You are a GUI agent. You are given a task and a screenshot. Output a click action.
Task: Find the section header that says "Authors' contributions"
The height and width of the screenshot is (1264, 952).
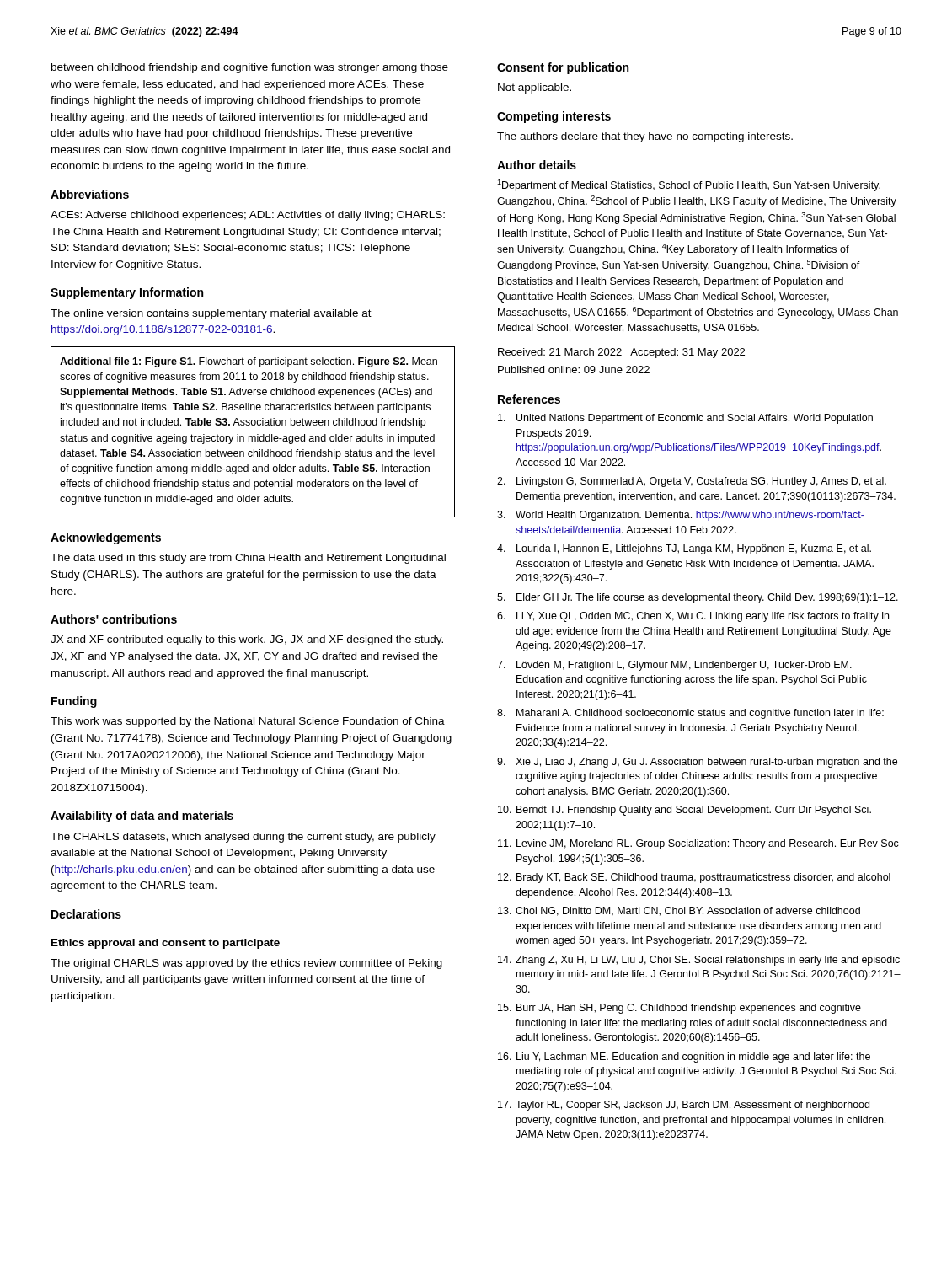point(114,619)
